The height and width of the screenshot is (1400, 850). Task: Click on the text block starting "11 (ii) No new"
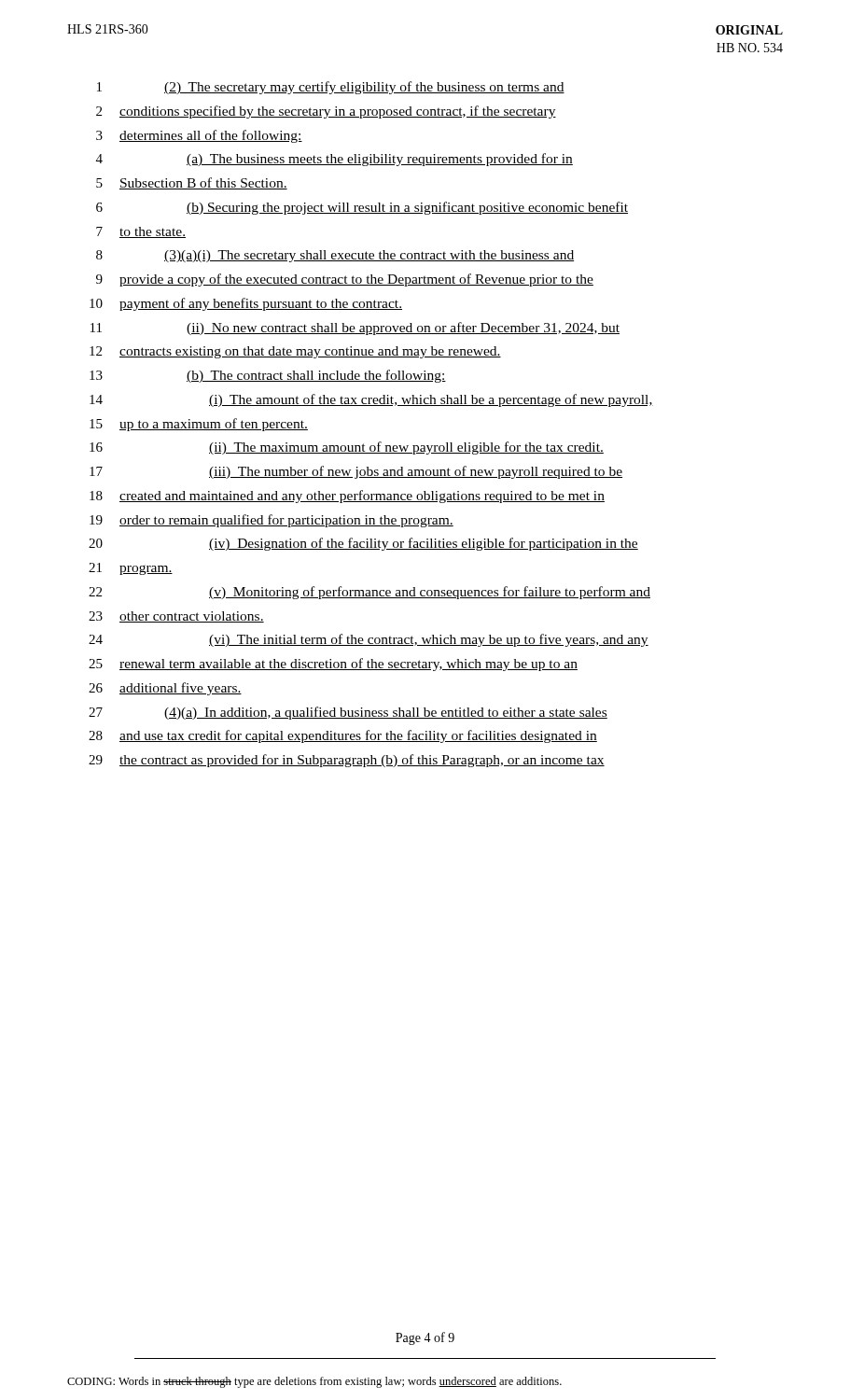[425, 327]
